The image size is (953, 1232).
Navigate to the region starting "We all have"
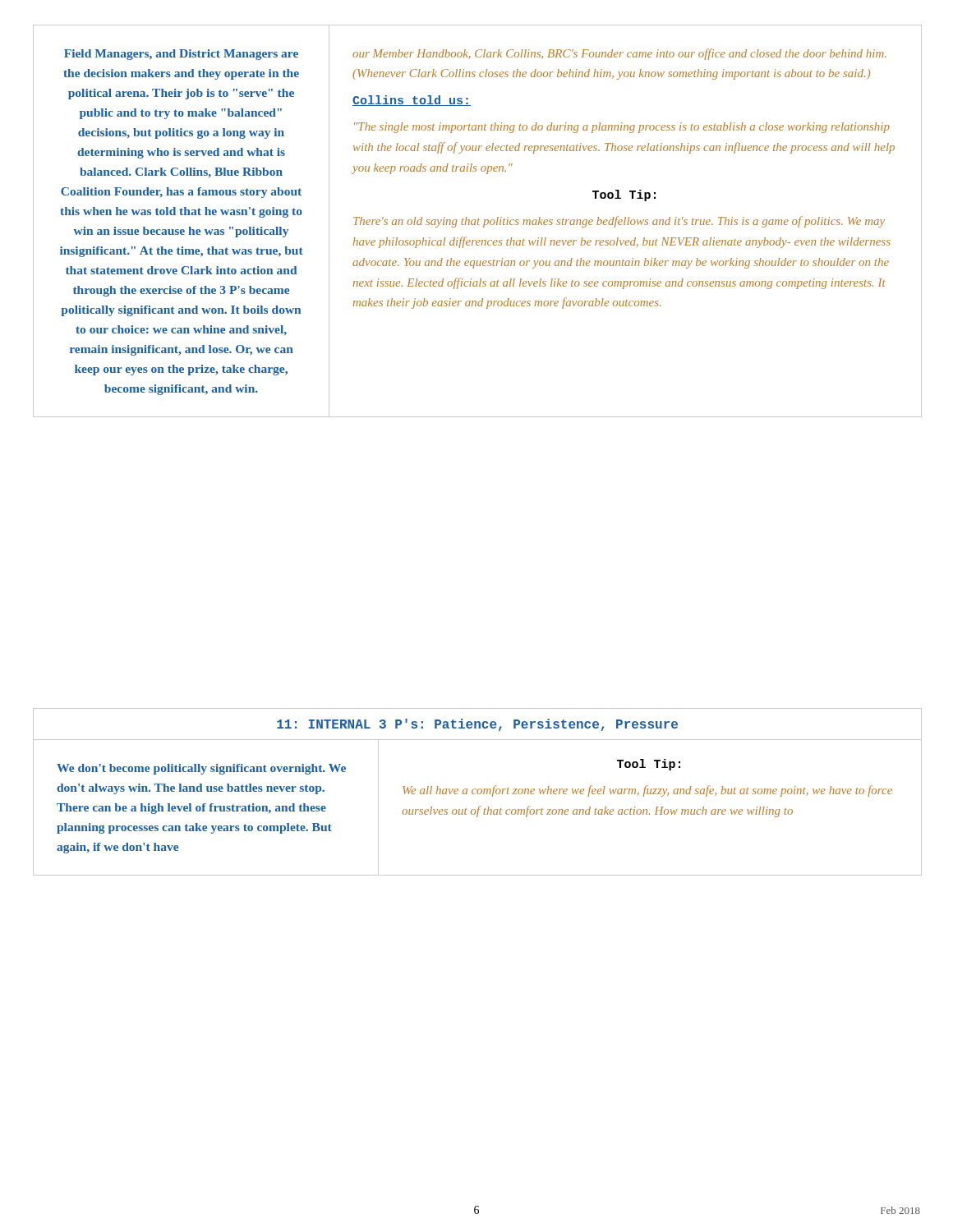click(x=650, y=801)
